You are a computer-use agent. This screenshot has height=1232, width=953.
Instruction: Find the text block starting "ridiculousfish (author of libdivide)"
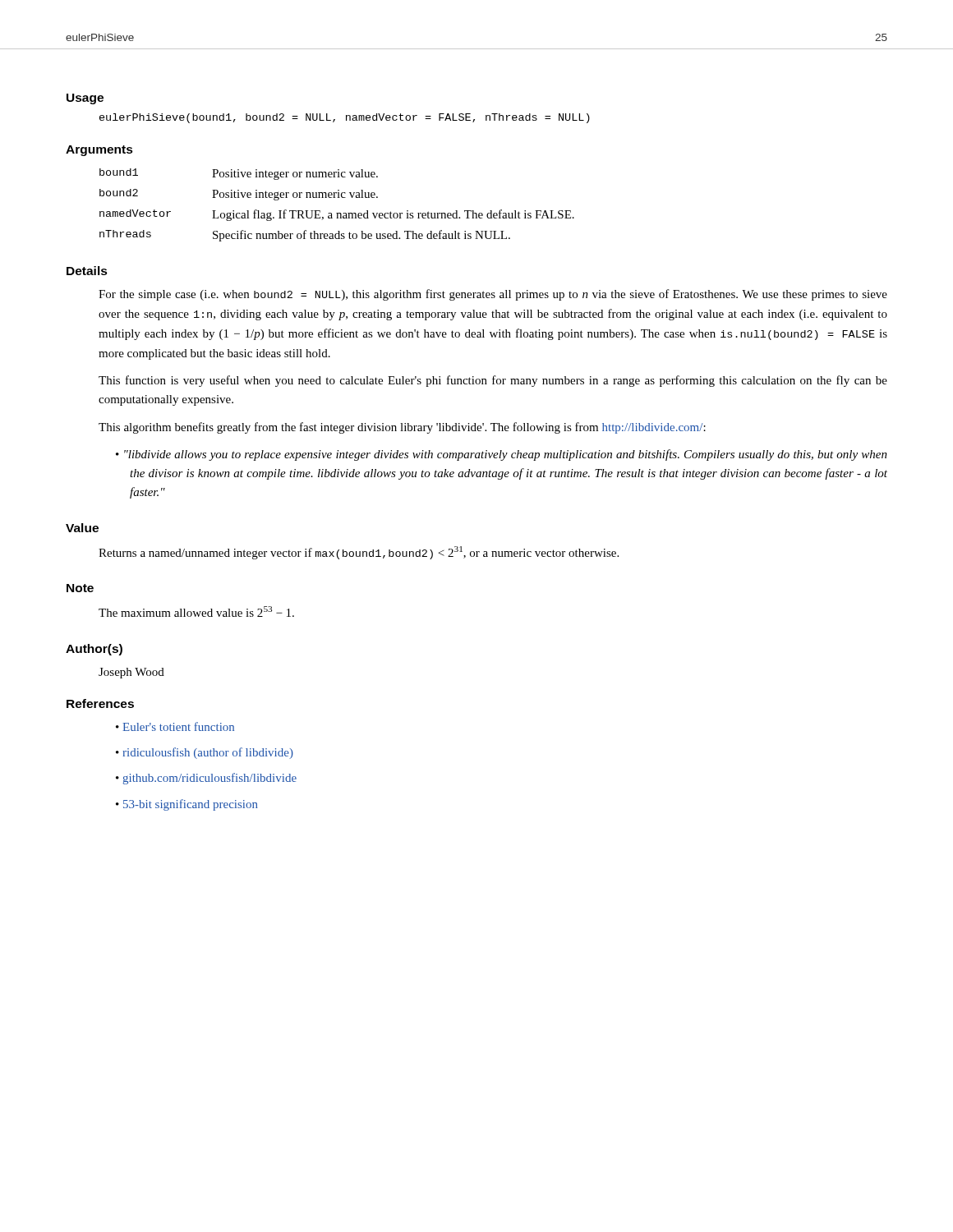pyautogui.click(x=208, y=753)
